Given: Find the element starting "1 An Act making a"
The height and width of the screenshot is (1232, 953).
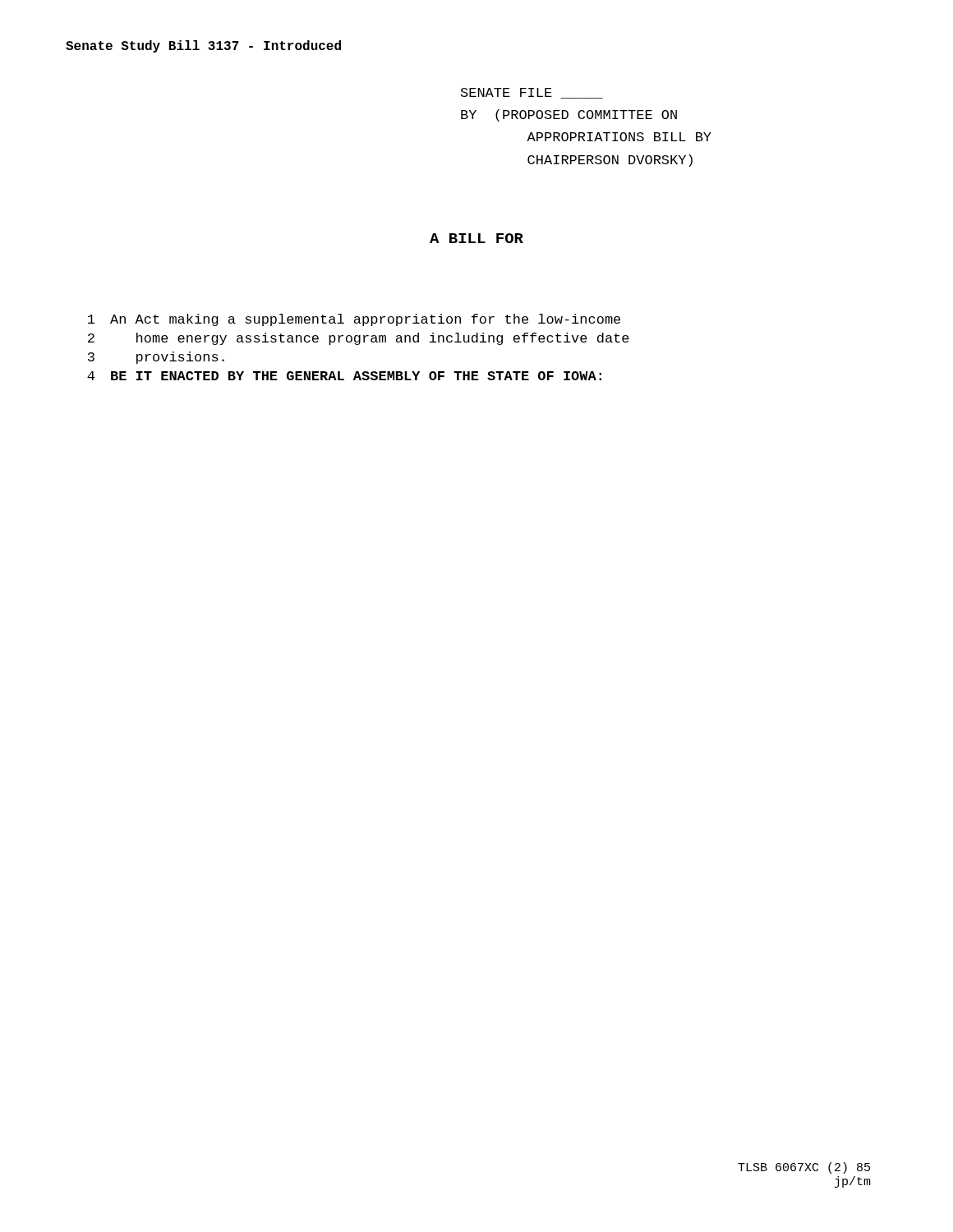Looking at the screenshot, I should click(344, 320).
